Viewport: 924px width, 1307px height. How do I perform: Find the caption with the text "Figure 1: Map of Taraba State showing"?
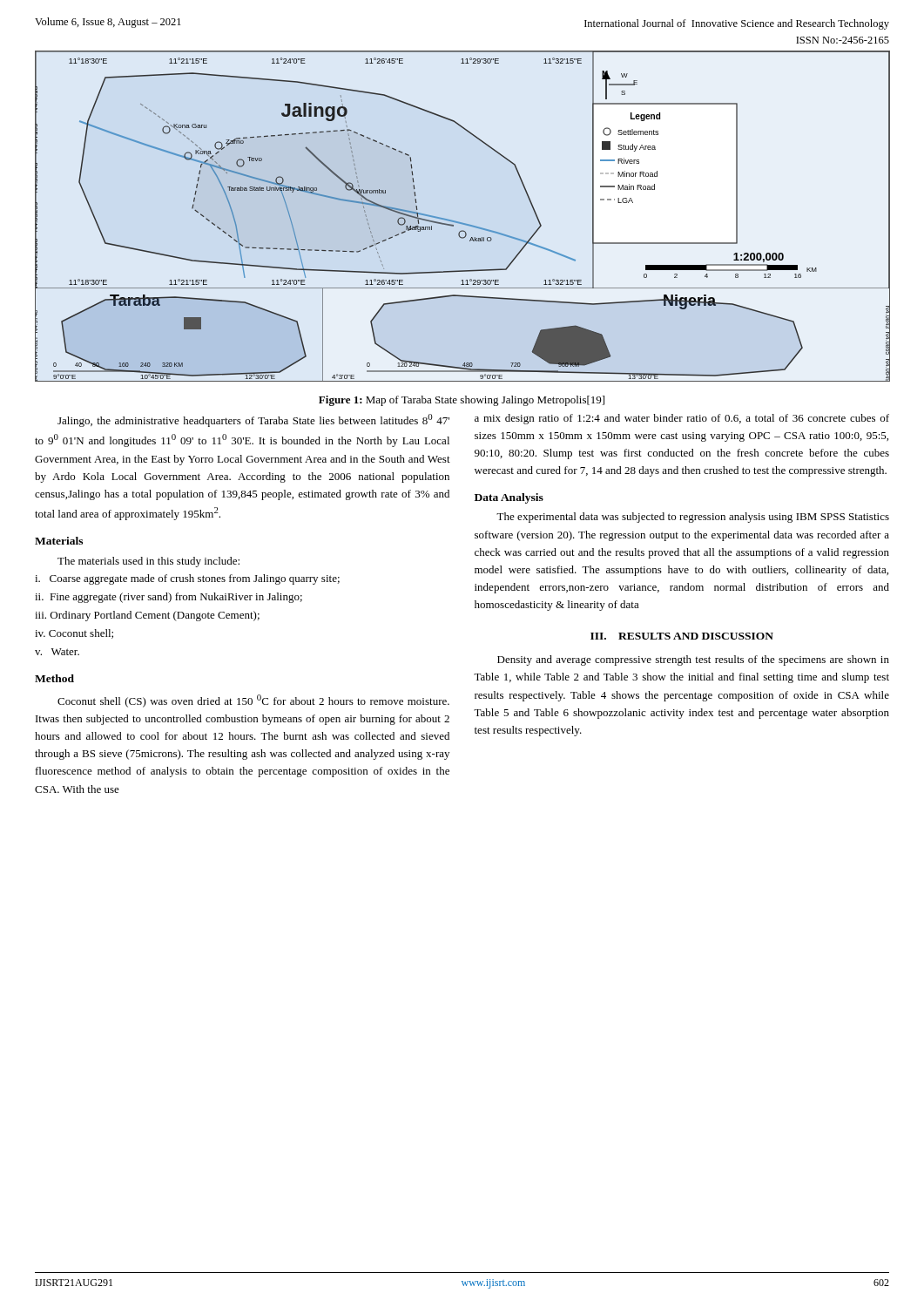(462, 400)
